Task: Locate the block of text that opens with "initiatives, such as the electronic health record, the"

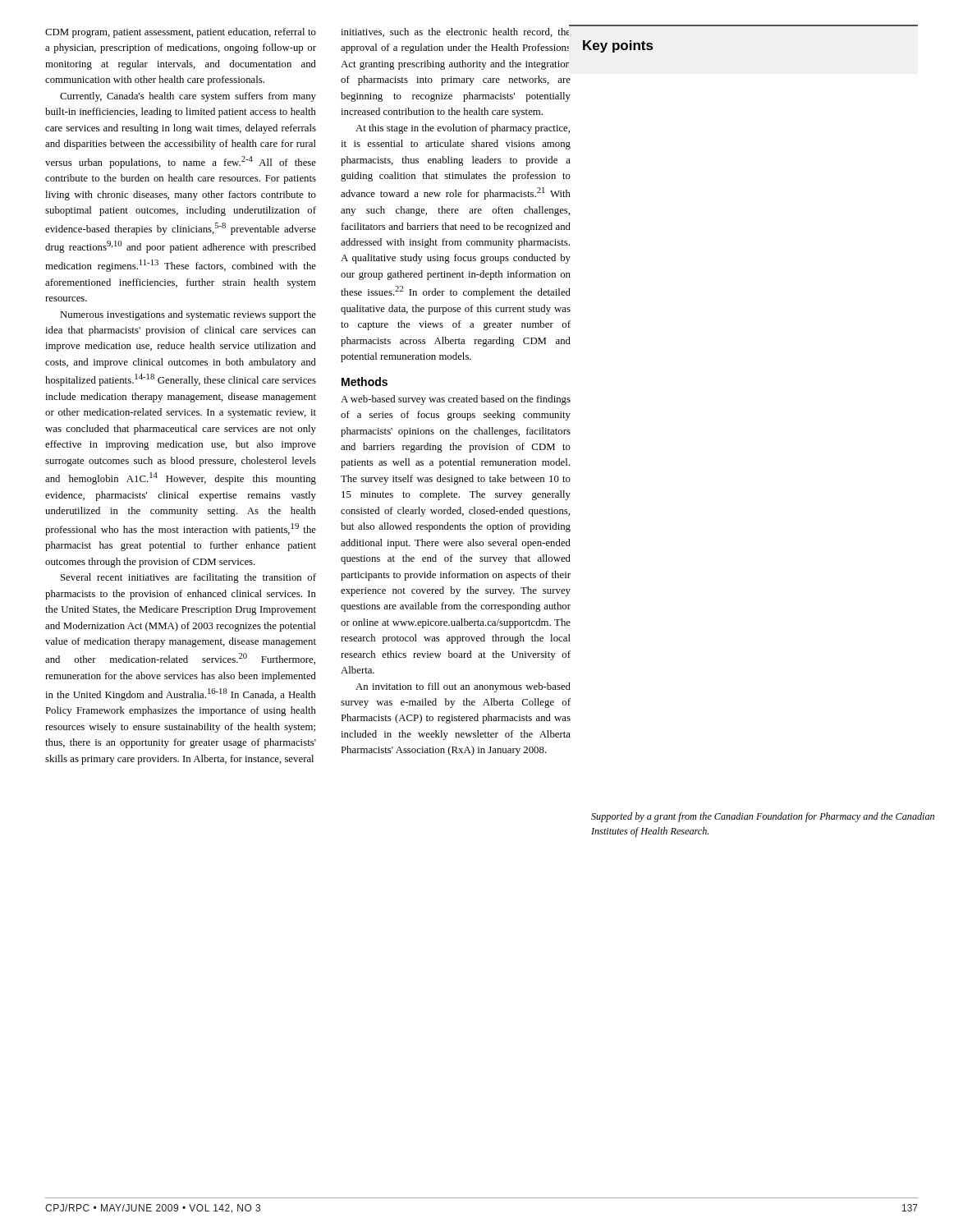Action: click(456, 195)
